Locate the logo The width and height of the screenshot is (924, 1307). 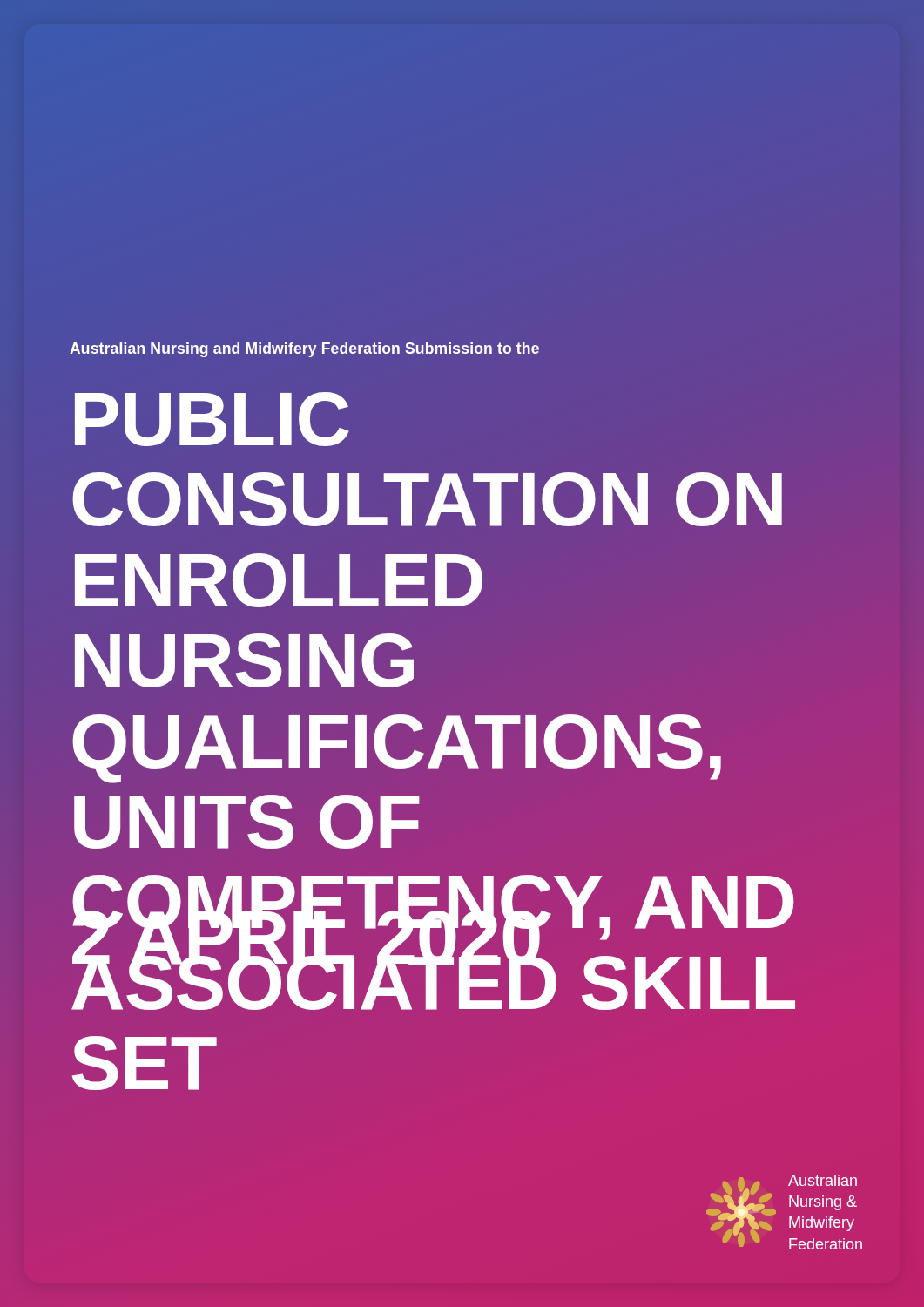coord(785,1212)
